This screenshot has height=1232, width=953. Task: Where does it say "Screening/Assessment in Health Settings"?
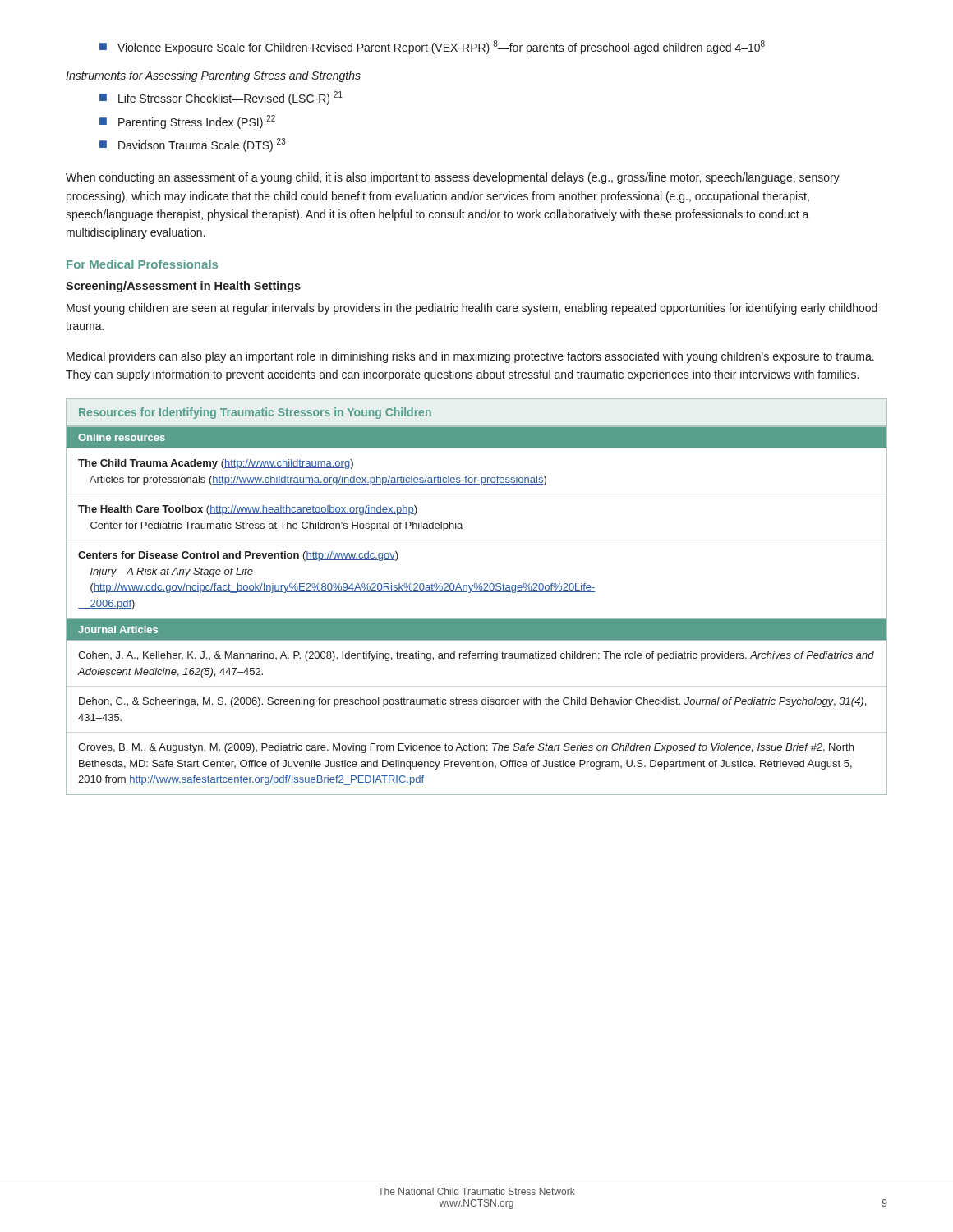click(183, 286)
